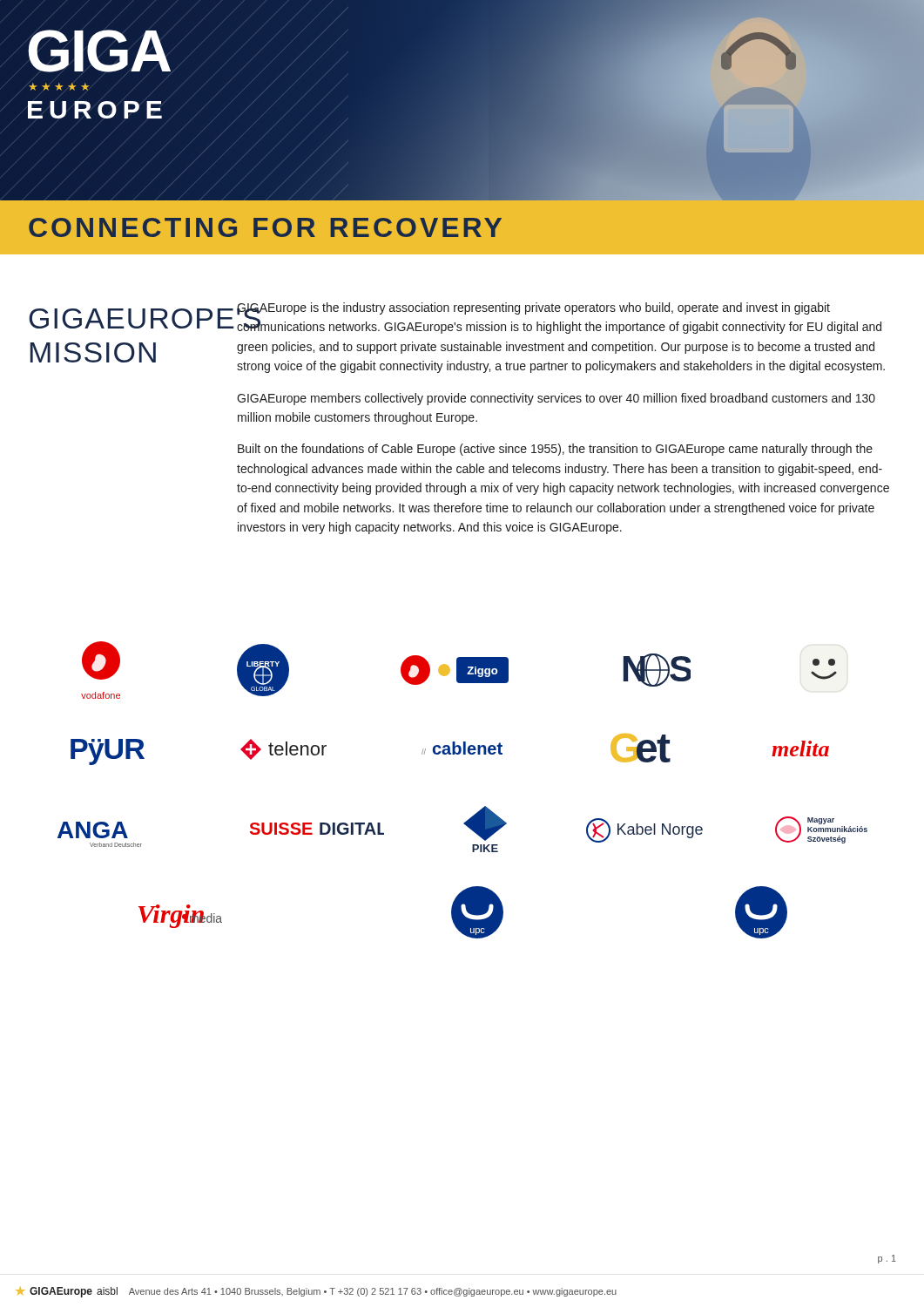Click on the text block that reads "GIGAEurope is the"
This screenshot has height=1307, width=924.
[x=559, y=318]
